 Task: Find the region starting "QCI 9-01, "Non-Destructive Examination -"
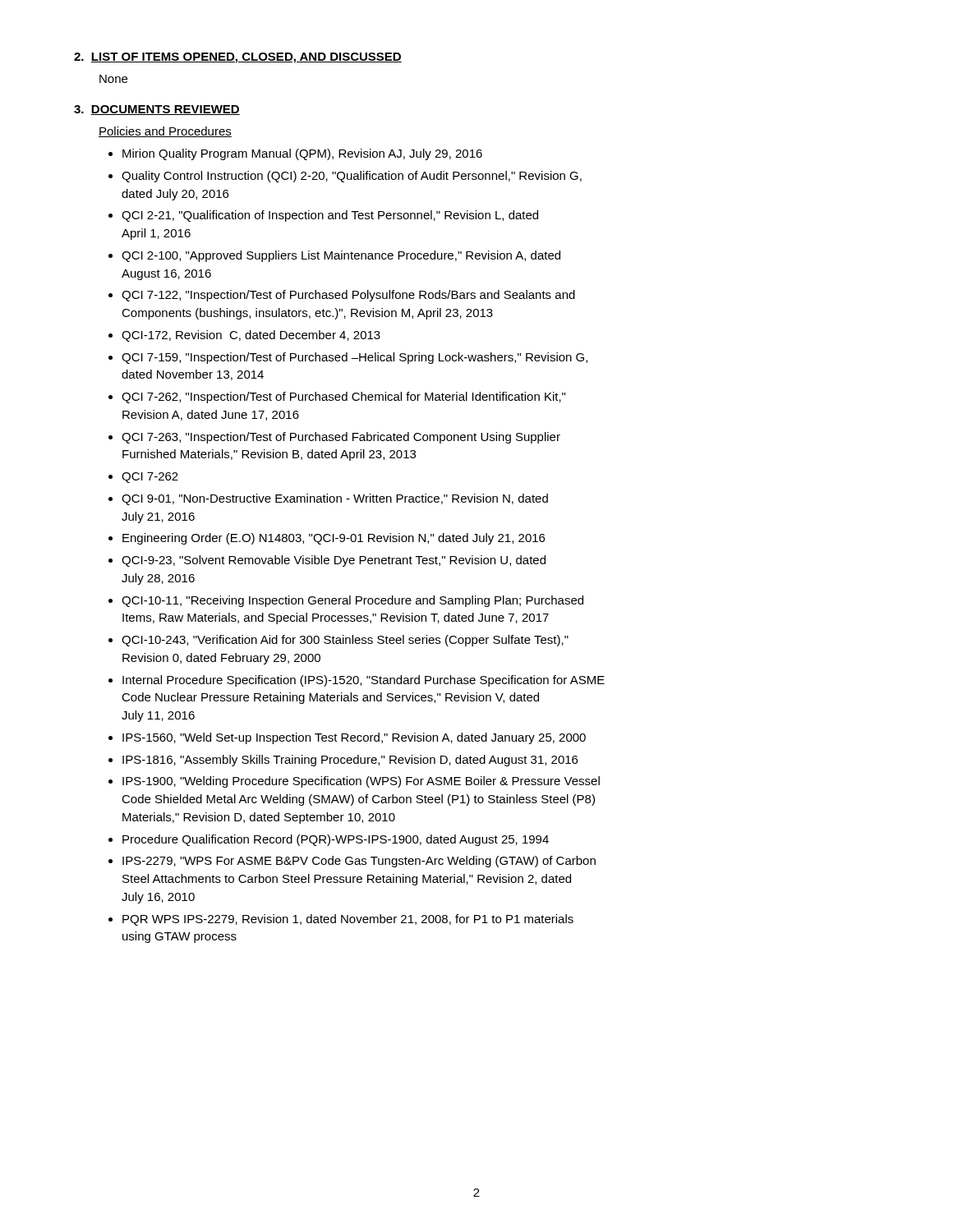335,507
